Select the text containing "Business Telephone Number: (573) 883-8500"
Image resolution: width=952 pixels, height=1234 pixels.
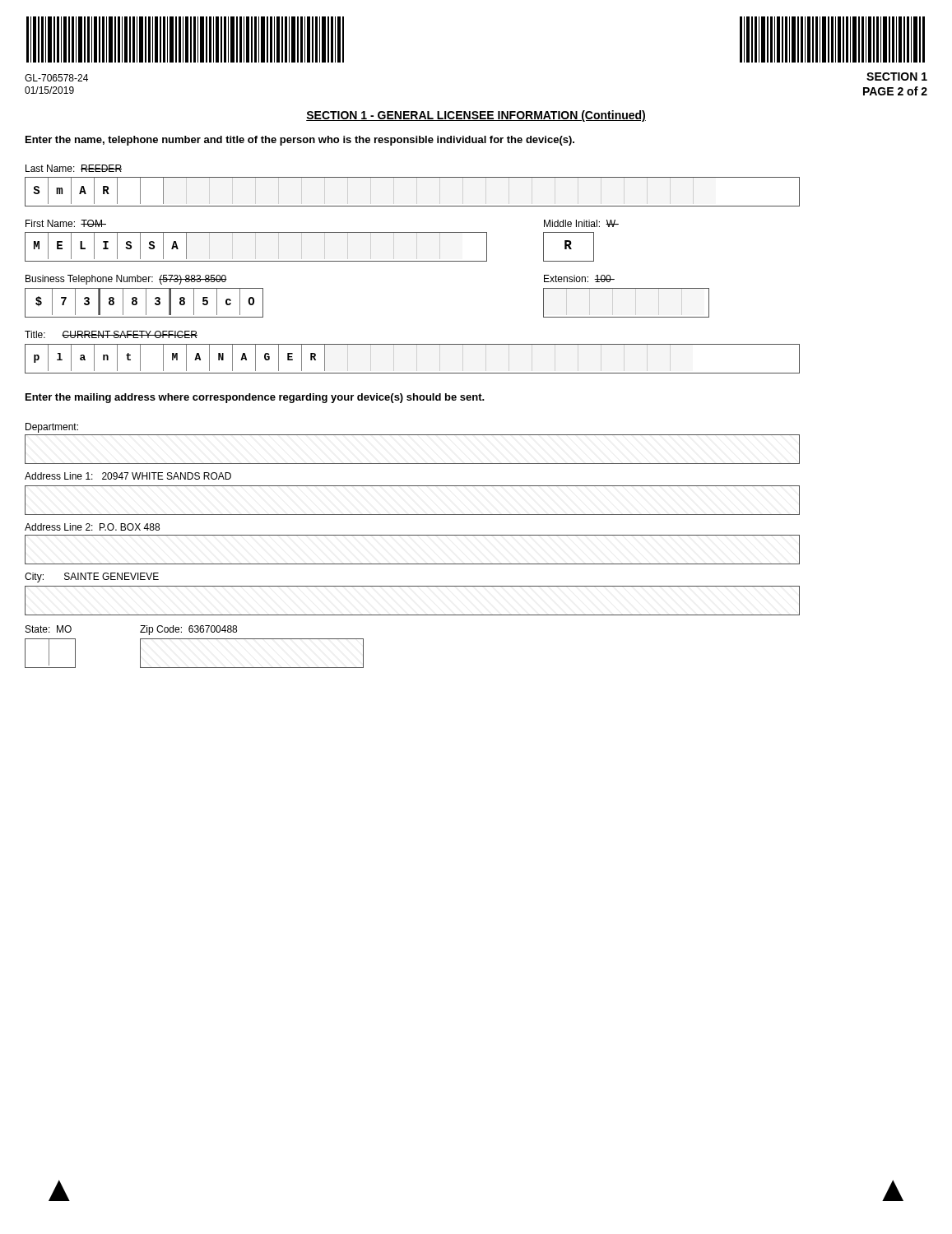pyautogui.click(x=126, y=279)
